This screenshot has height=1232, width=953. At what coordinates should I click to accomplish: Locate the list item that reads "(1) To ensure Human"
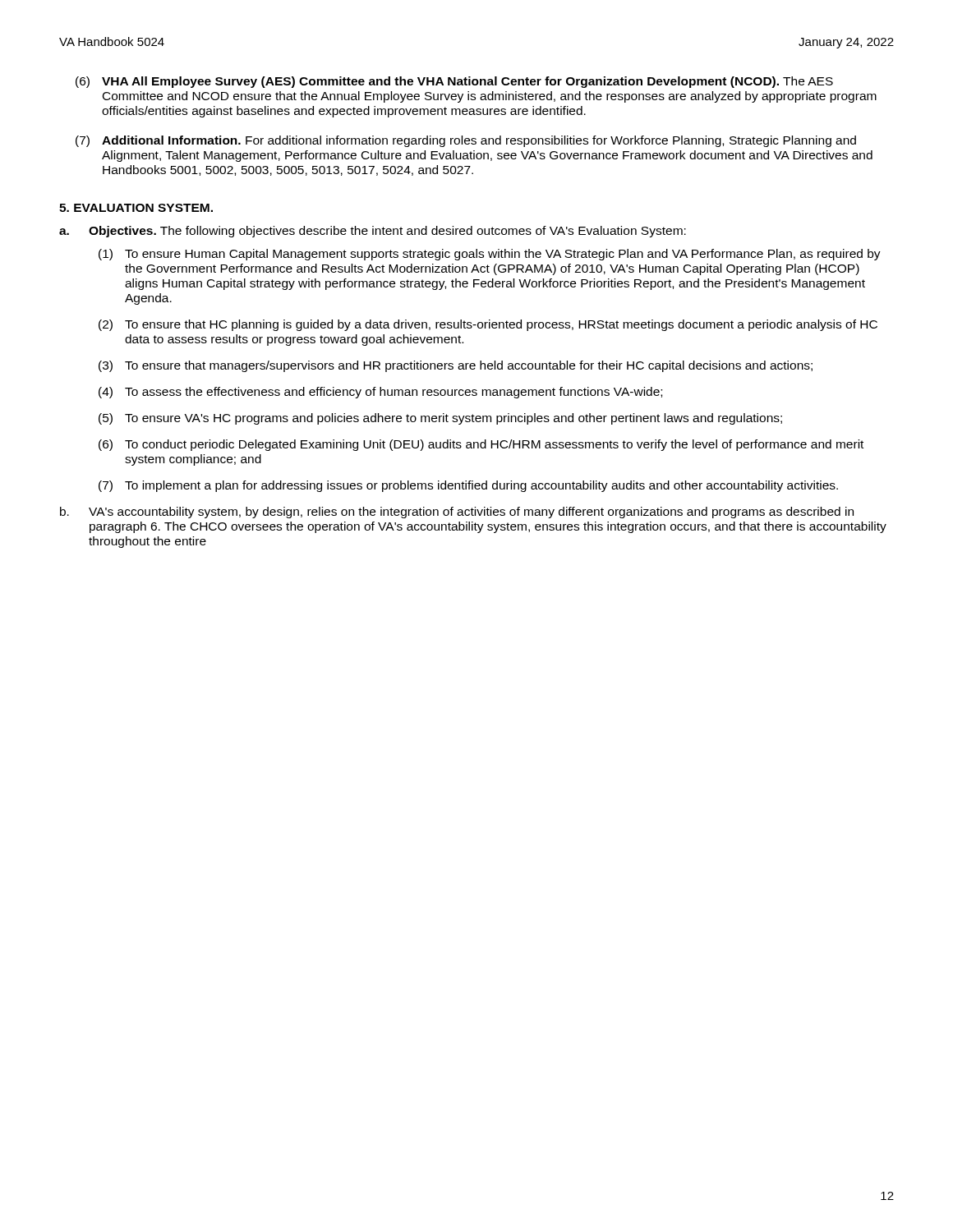click(x=491, y=276)
